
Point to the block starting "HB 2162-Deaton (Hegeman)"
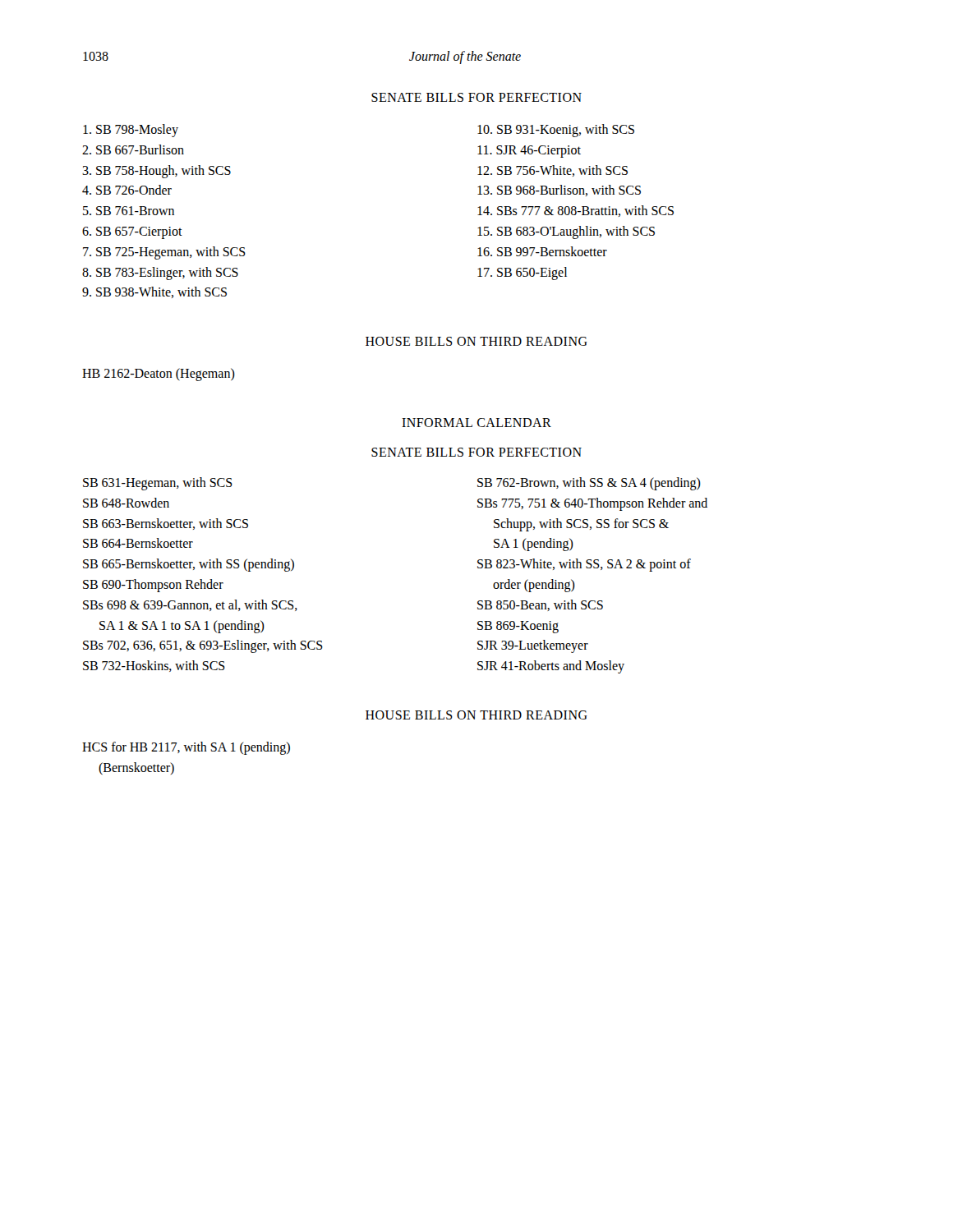pyautogui.click(x=158, y=373)
